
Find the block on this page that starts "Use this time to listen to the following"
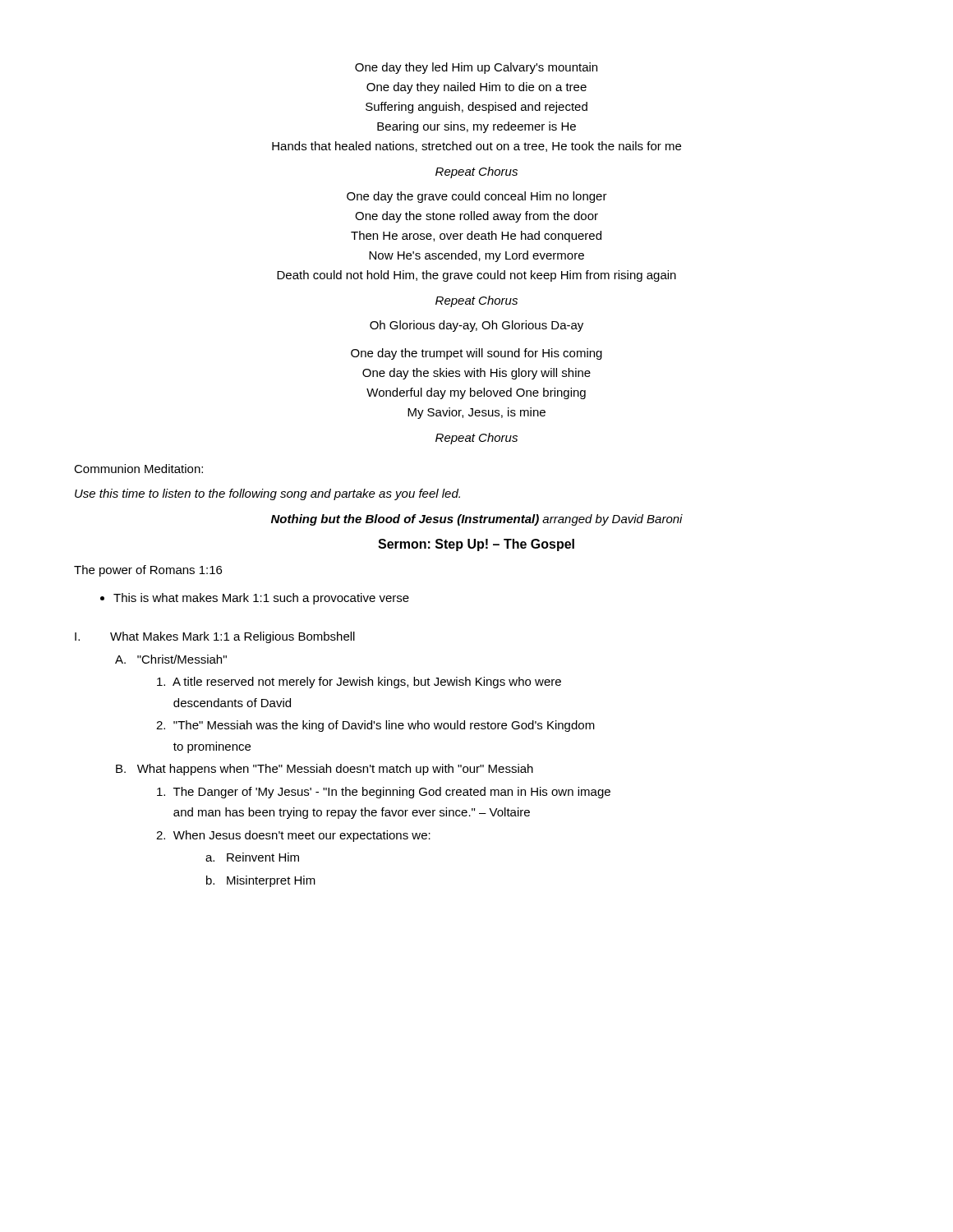(x=268, y=493)
